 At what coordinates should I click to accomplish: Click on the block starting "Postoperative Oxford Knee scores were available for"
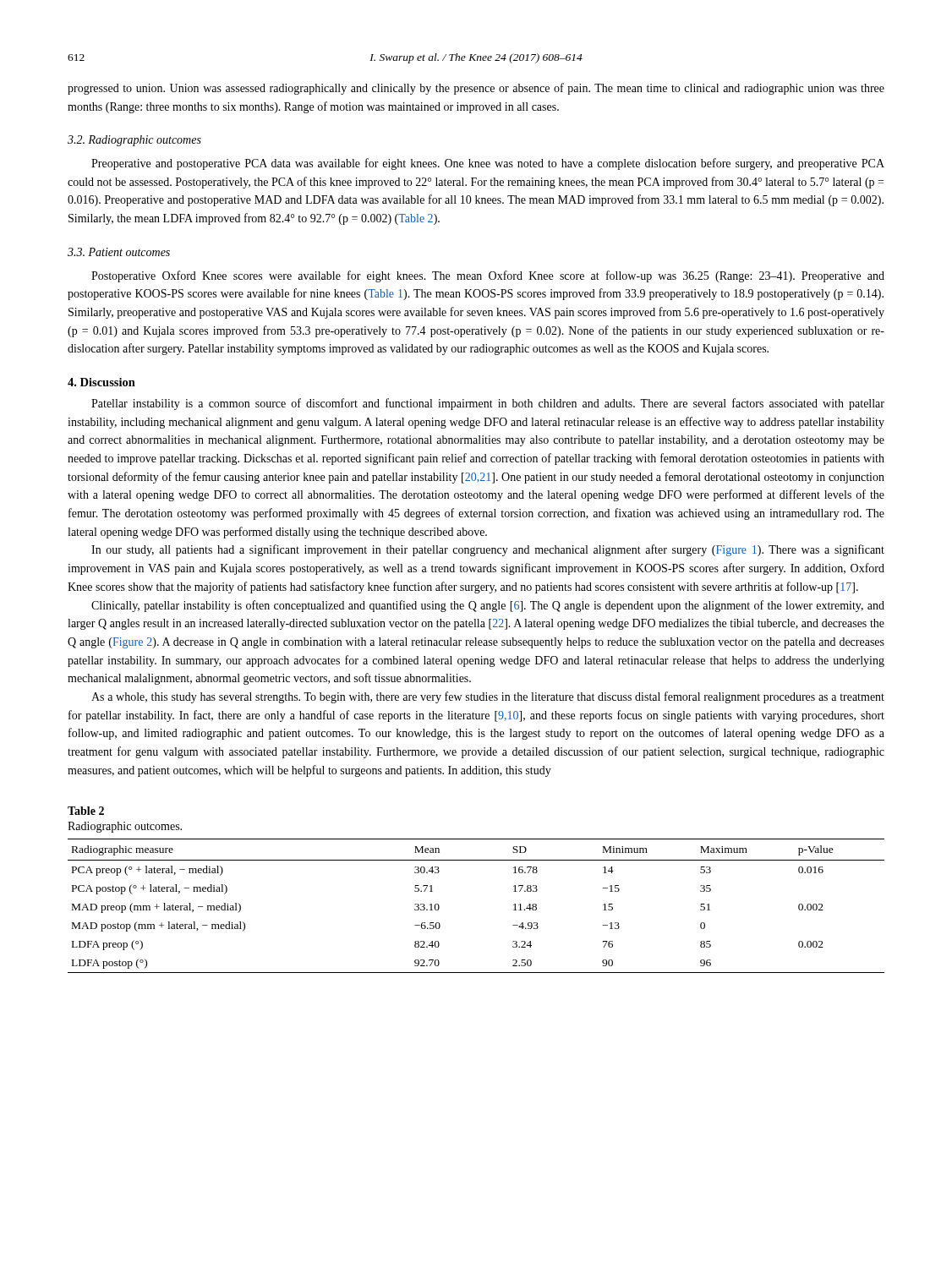476,312
